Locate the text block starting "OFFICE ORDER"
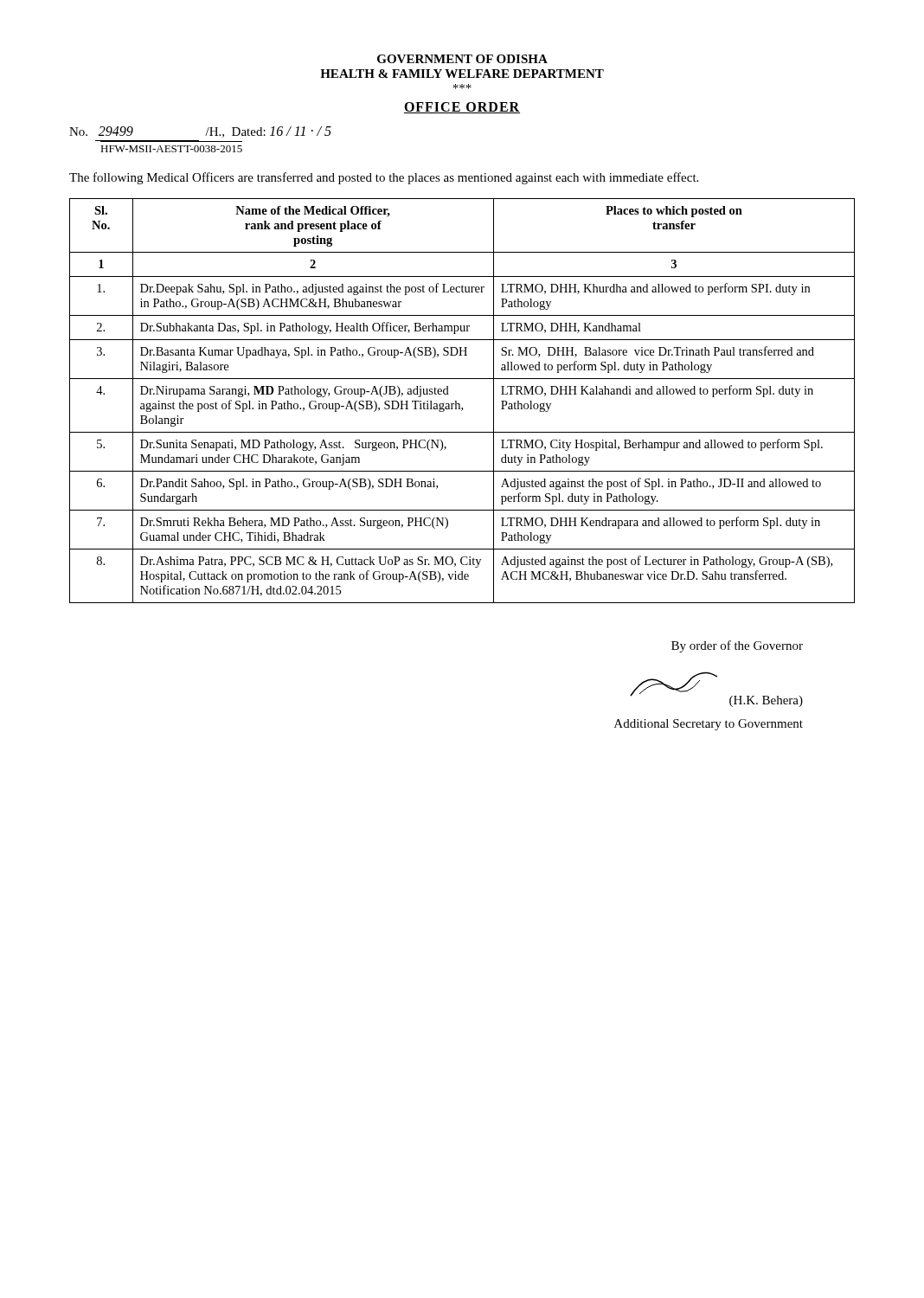The image size is (924, 1298). click(462, 107)
